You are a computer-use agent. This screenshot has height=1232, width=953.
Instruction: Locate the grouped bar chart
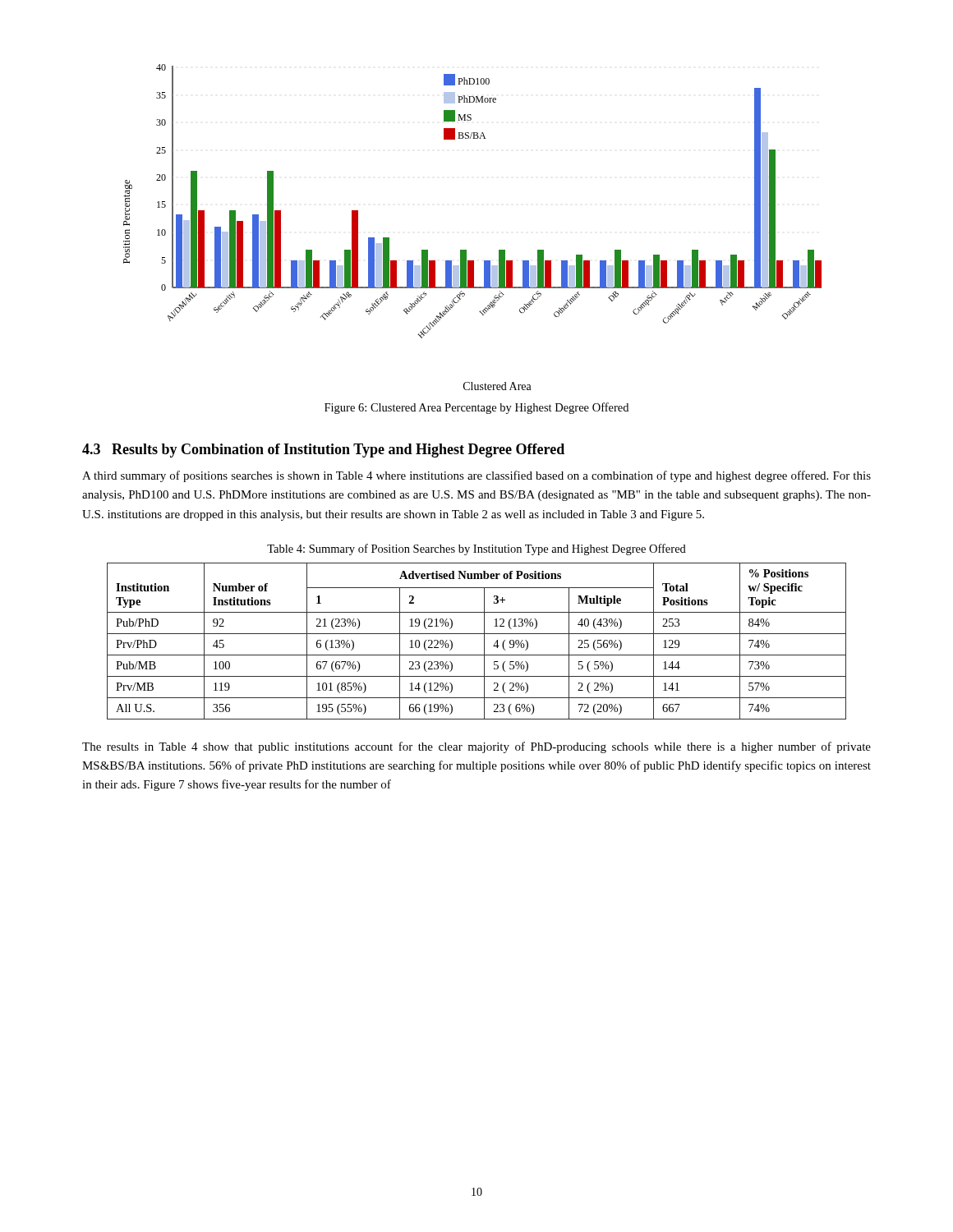coord(476,222)
